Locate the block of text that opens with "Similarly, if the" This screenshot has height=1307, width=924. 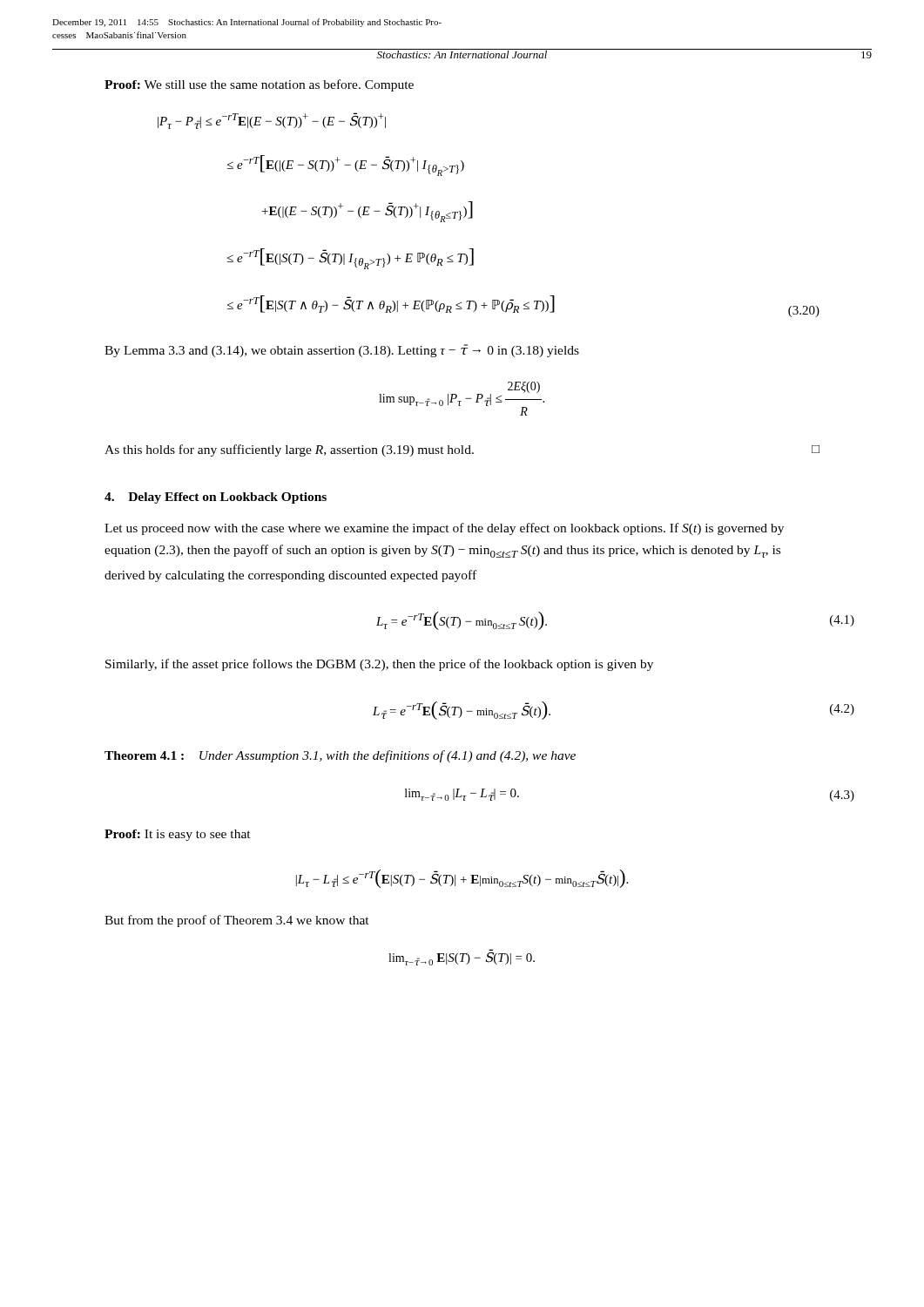(x=379, y=664)
